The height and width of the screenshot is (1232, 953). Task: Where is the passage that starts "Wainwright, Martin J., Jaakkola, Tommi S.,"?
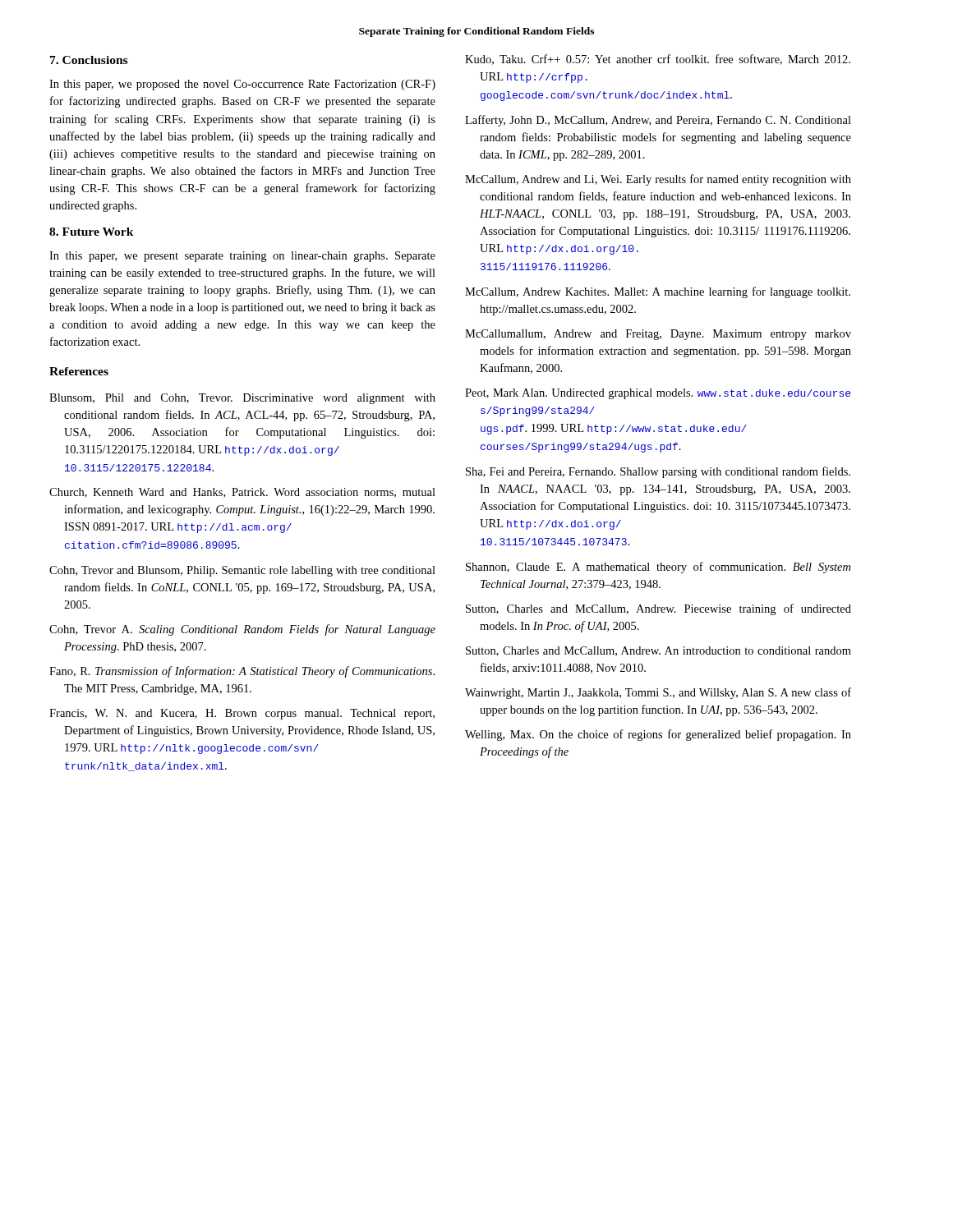(658, 701)
